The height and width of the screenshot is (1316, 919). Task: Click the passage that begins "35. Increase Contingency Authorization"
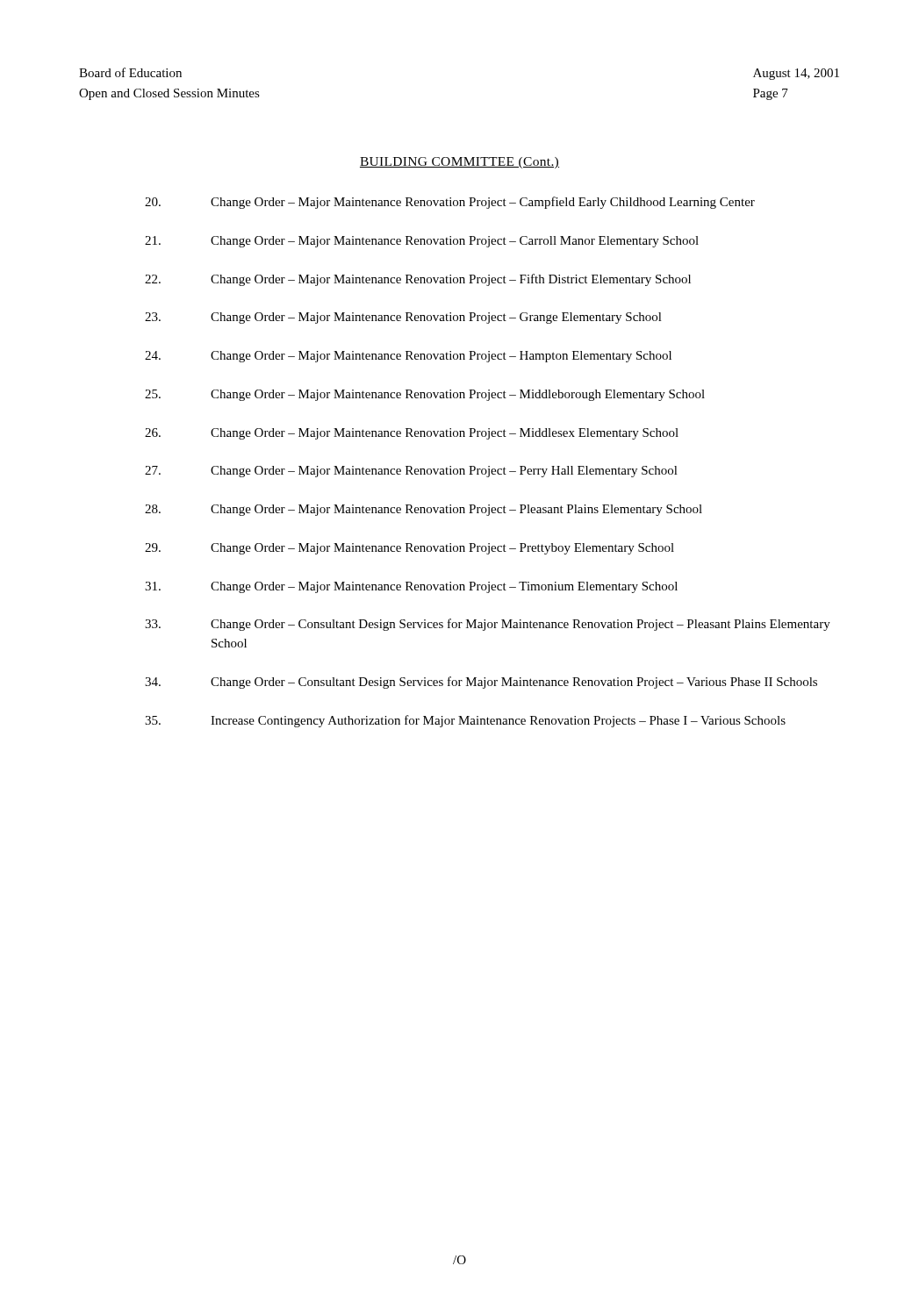492,721
